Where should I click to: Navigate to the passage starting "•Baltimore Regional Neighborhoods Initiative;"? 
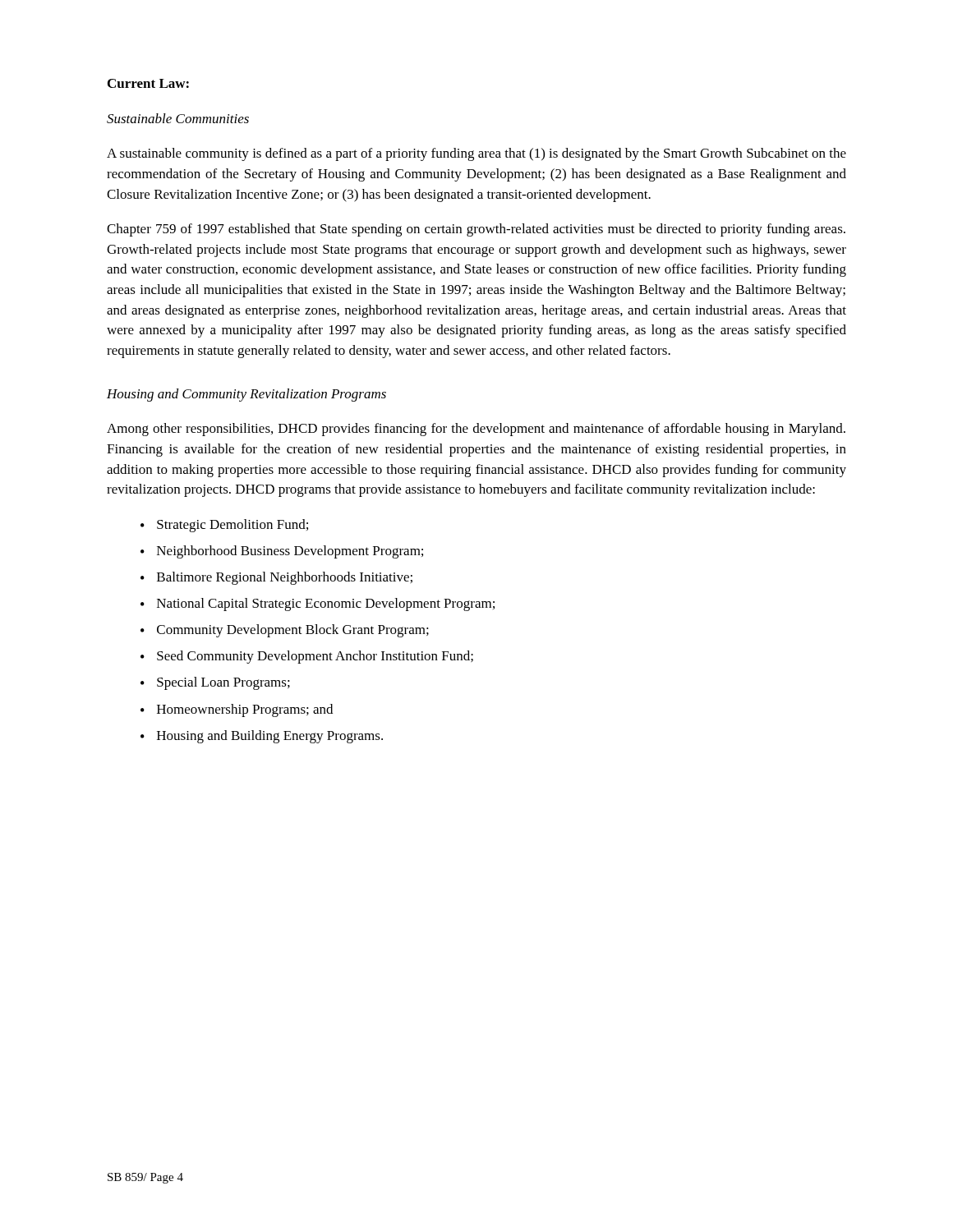276,578
